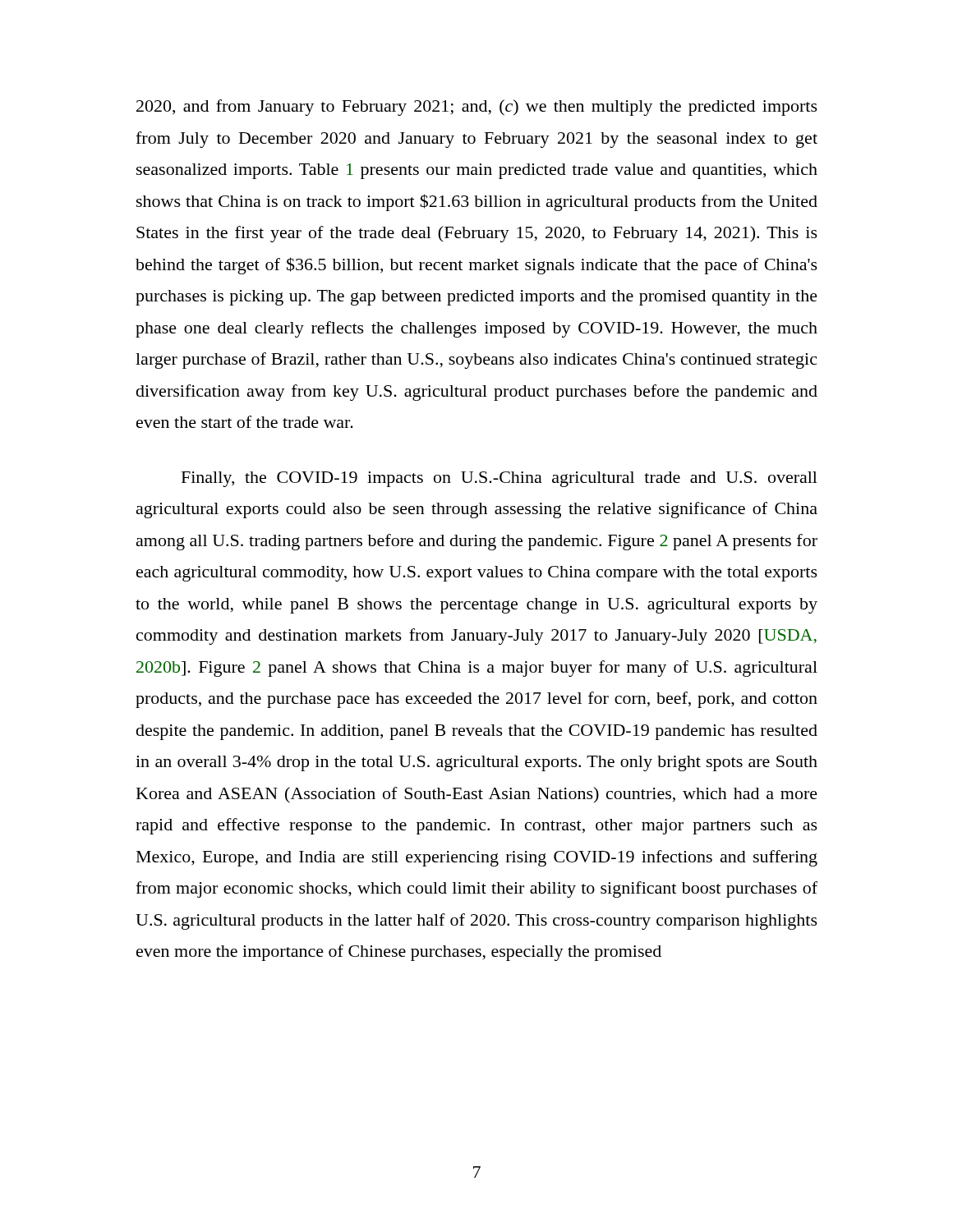
Task: Select the passage starting "2020, and from"
Action: (x=476, y=264)
